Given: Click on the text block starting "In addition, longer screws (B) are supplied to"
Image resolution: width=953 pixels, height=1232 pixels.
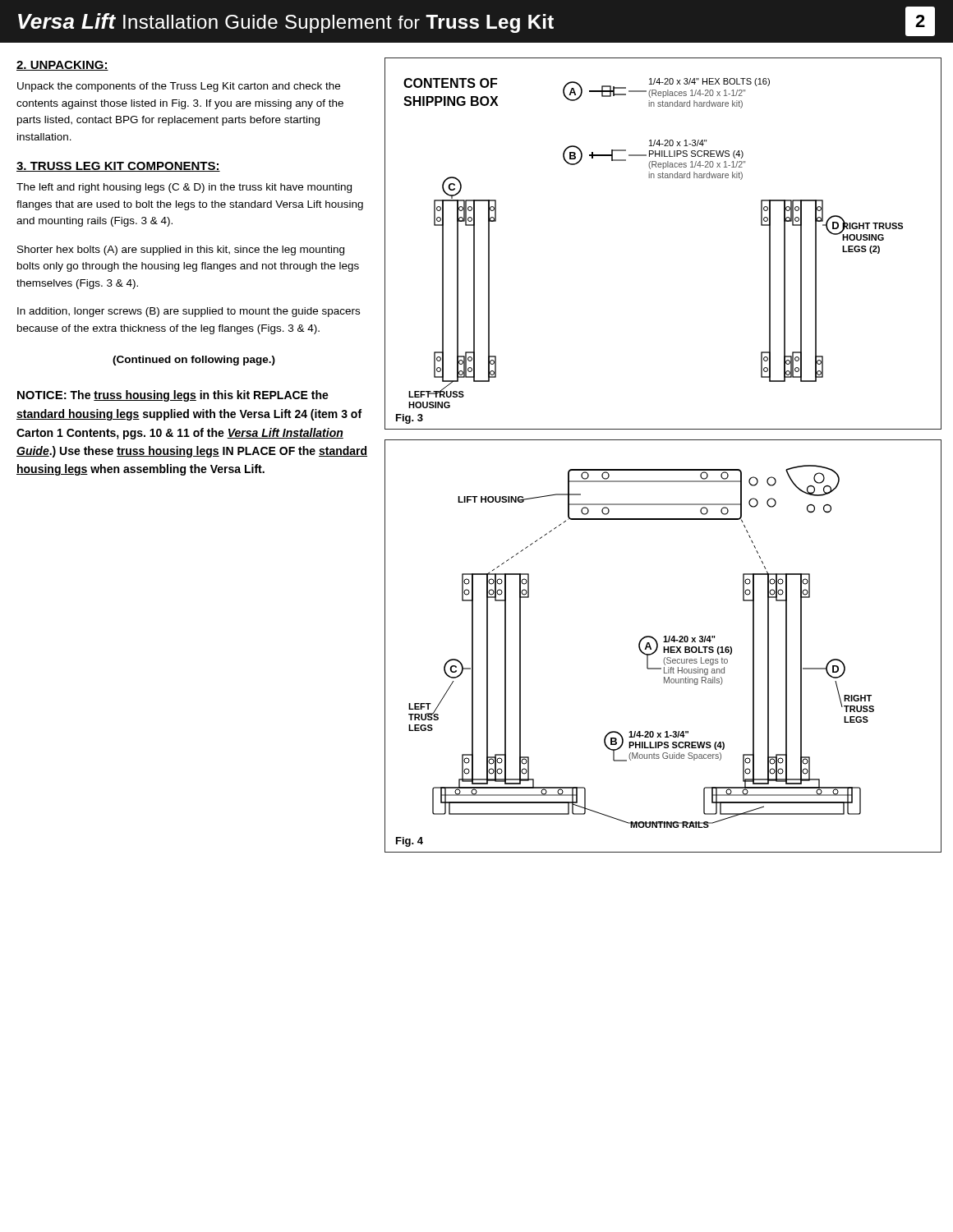Looking at the screenshot, I should tap(188, 319).
